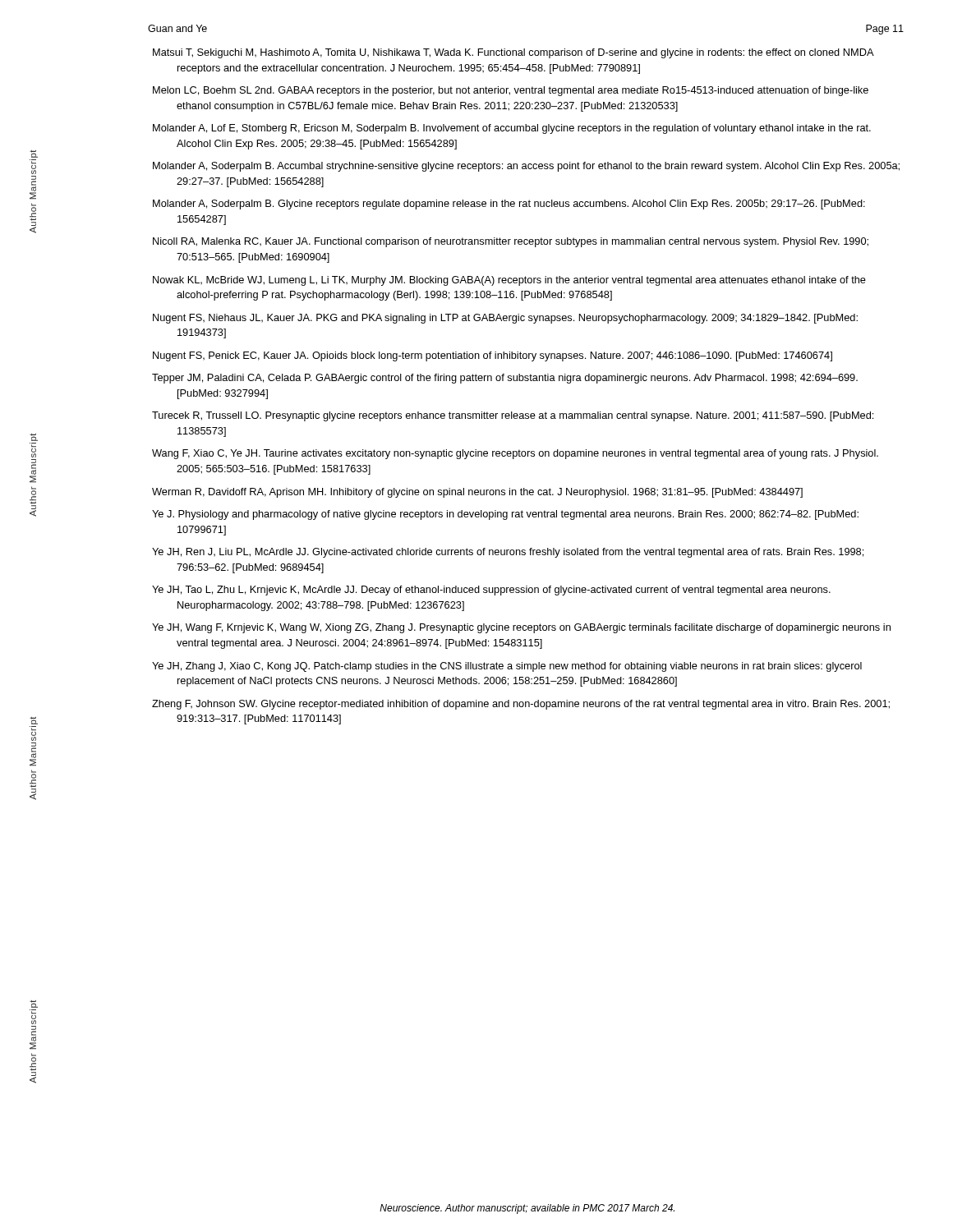Viewport: 953px width, 1232px height.
Task: Find the text starting "Melon LC, Boehm SL 2nd."
Action: 510,98
